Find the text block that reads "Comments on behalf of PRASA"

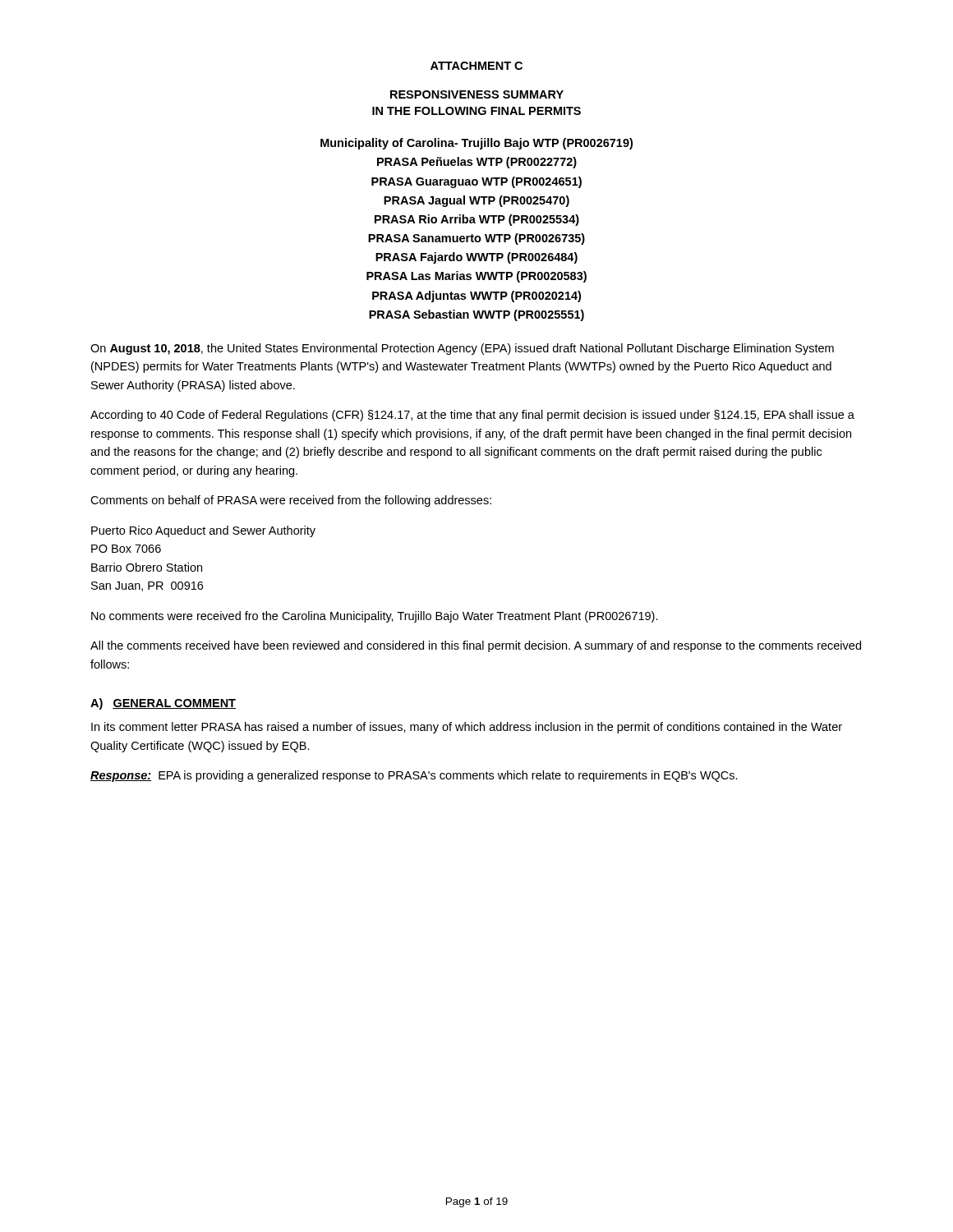291,500
